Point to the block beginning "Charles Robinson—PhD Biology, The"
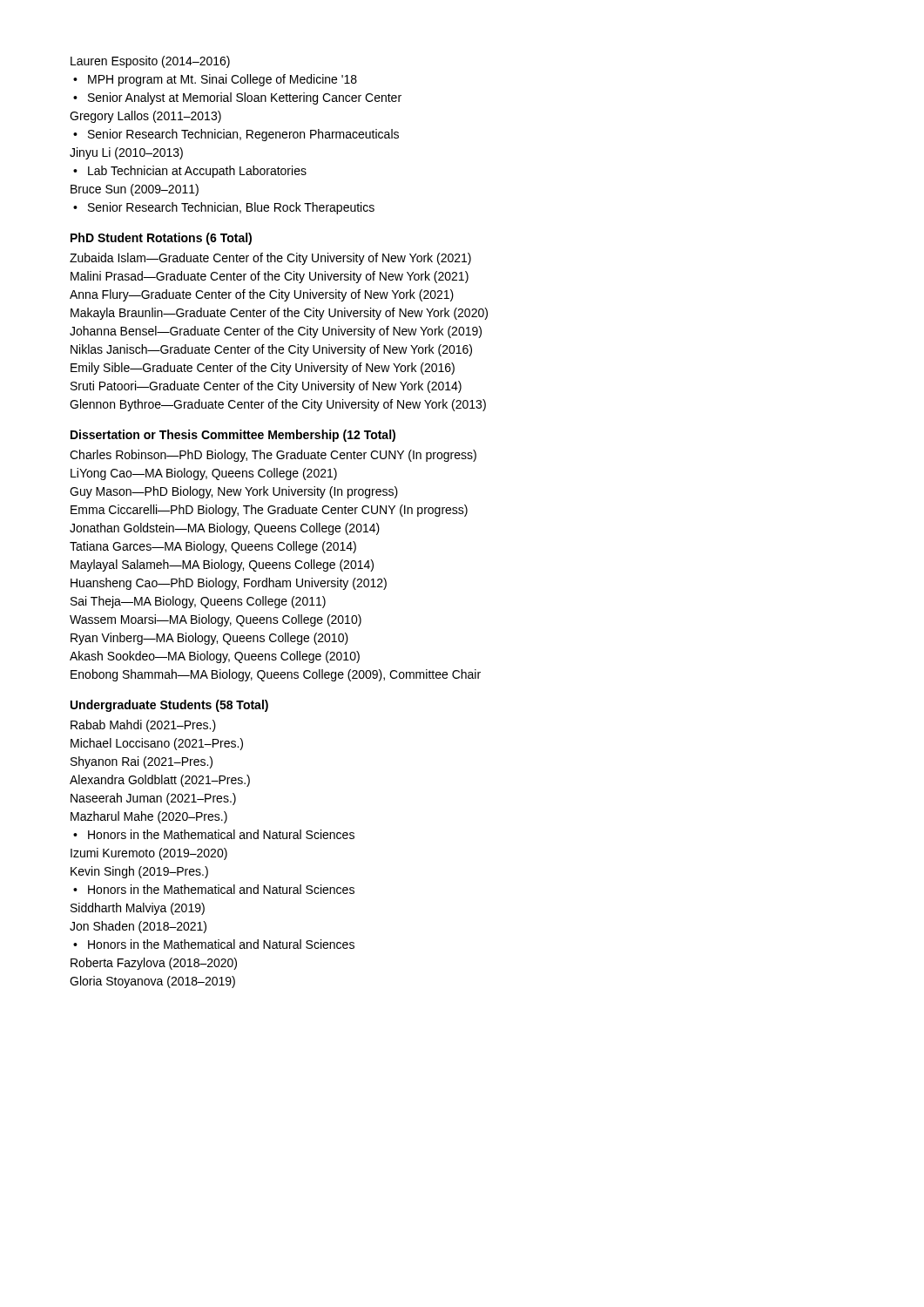The height and width of the screenshot is (1307, 924). click(x=273, y=456)
